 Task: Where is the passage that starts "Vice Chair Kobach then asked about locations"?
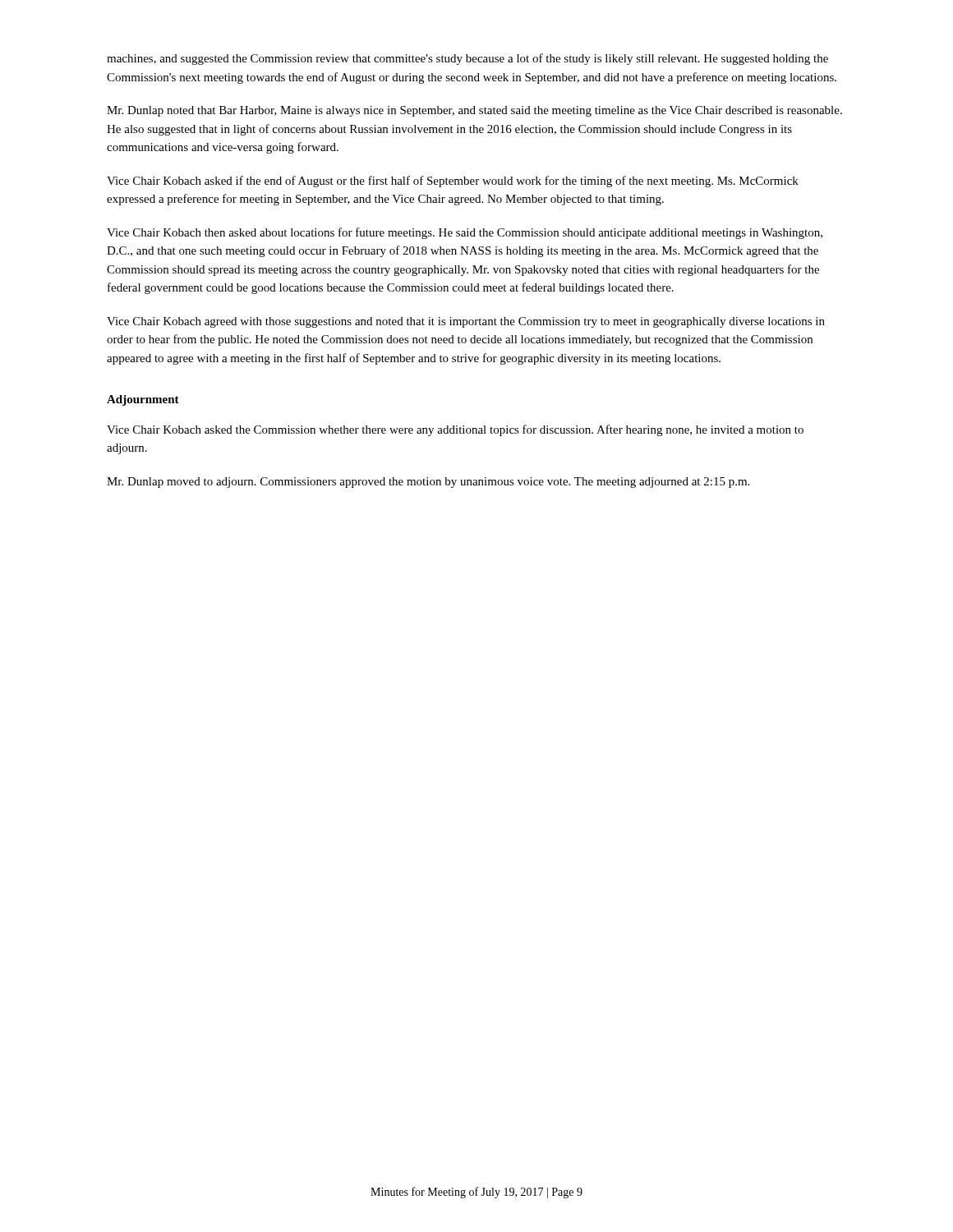[x=465, y=260]
